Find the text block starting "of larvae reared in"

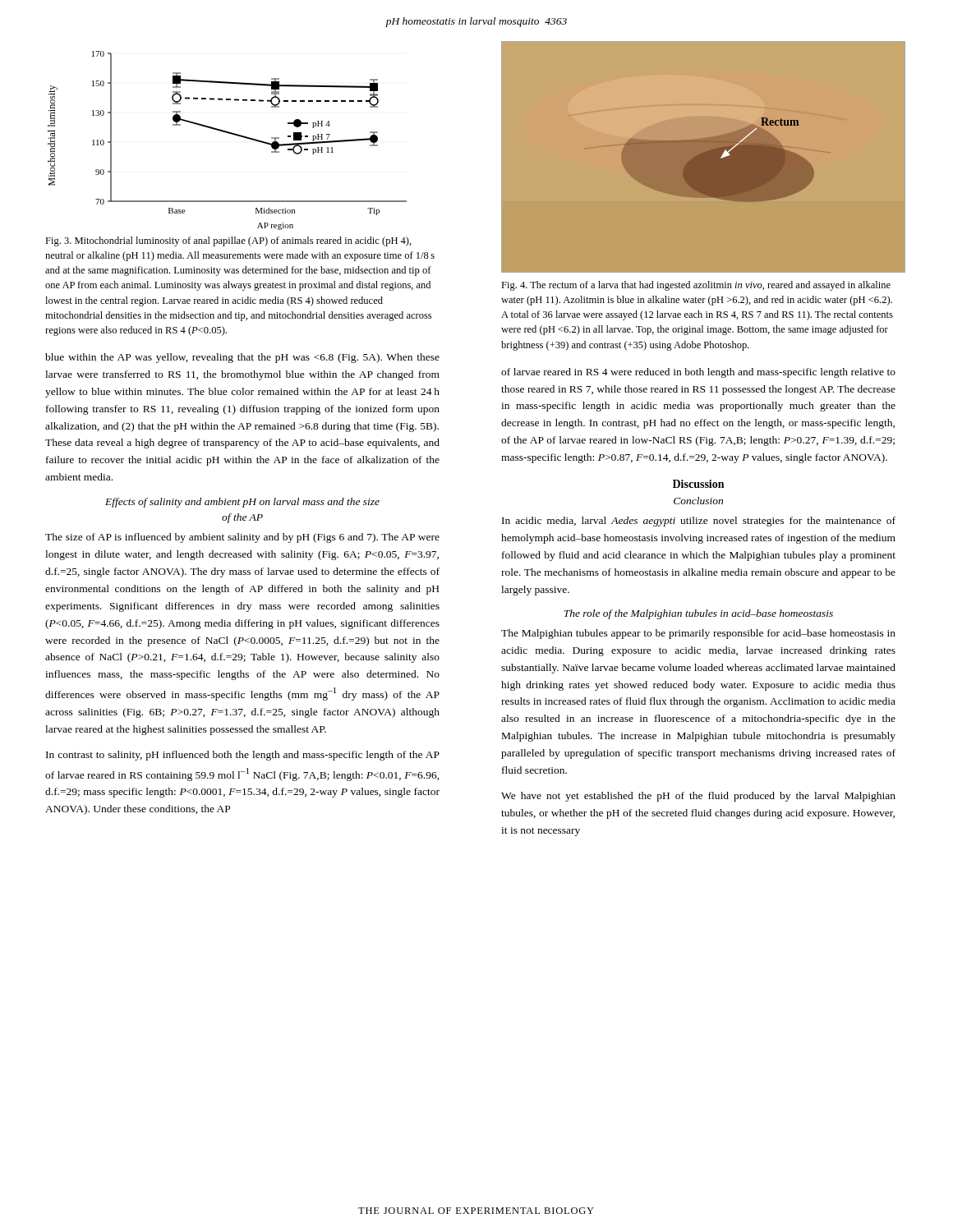click(x=698, y=414)
